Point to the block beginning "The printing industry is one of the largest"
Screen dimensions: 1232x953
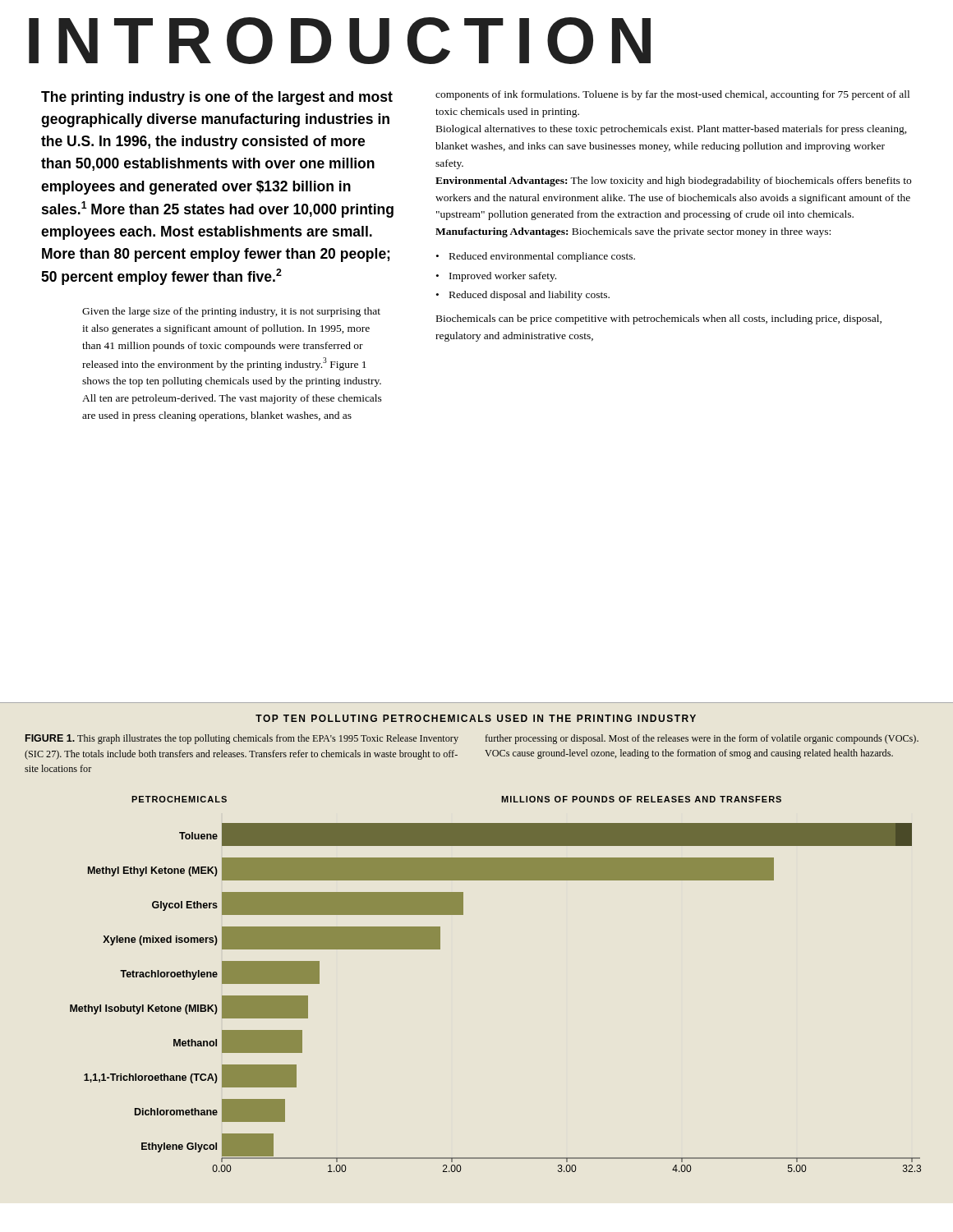[x=218, y=187]
